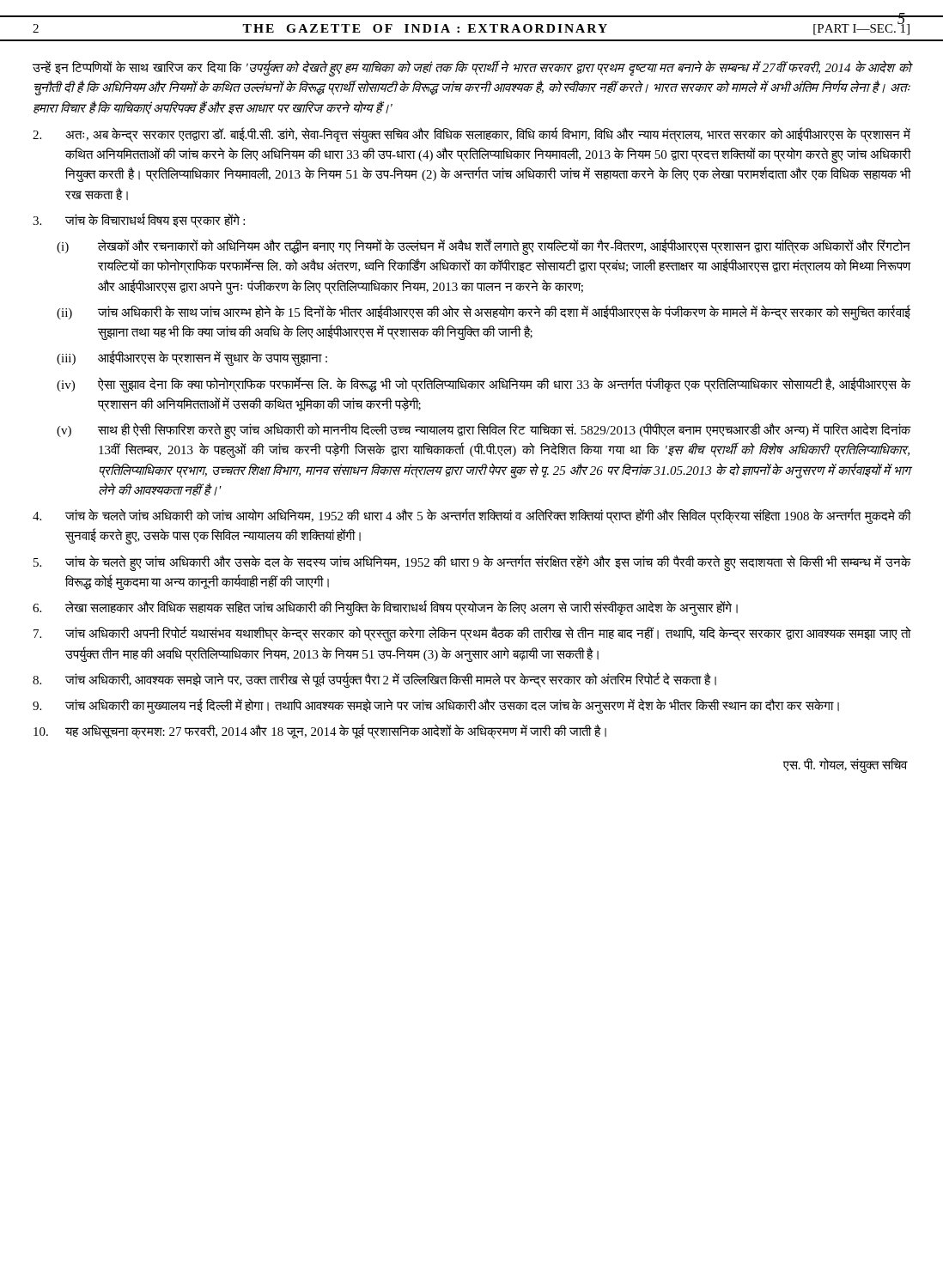
Task: Point to the text starting "जांच अधिकारी, आवश्यक समझे जाने पर, उक्त"
Action: 472,680
